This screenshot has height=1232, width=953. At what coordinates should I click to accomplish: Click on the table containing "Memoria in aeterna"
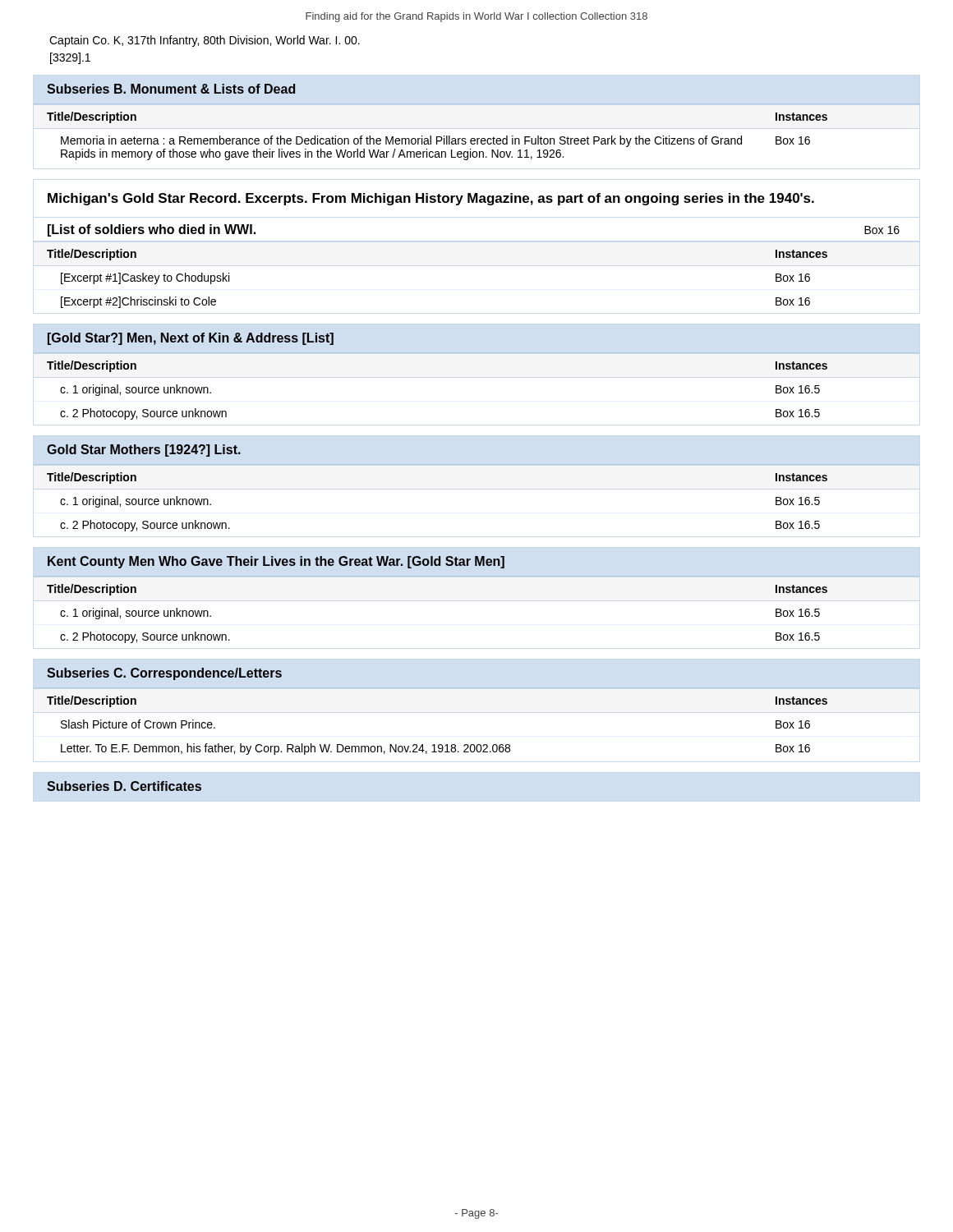point(476,137)
